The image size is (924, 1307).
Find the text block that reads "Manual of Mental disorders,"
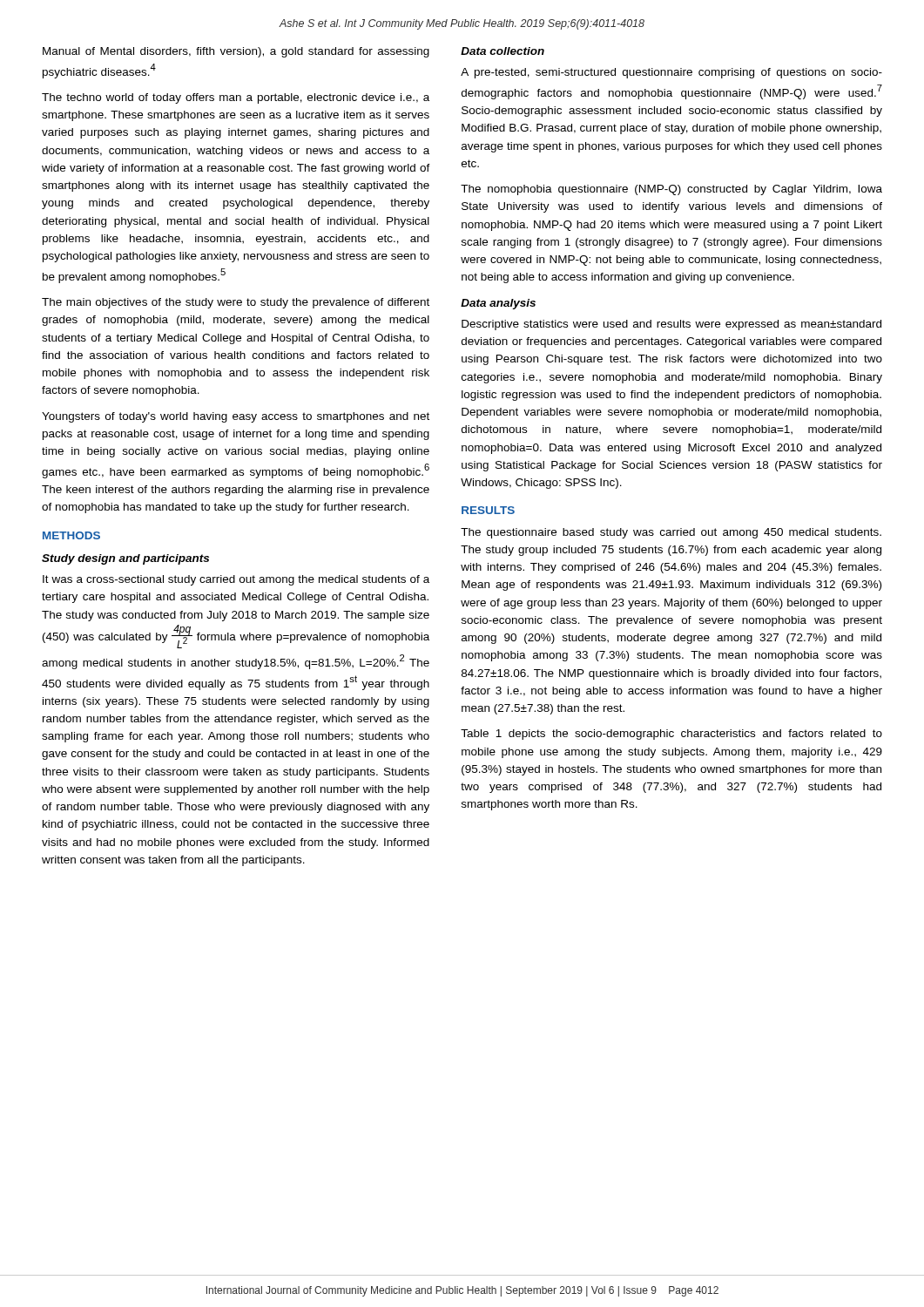[236, 62]
